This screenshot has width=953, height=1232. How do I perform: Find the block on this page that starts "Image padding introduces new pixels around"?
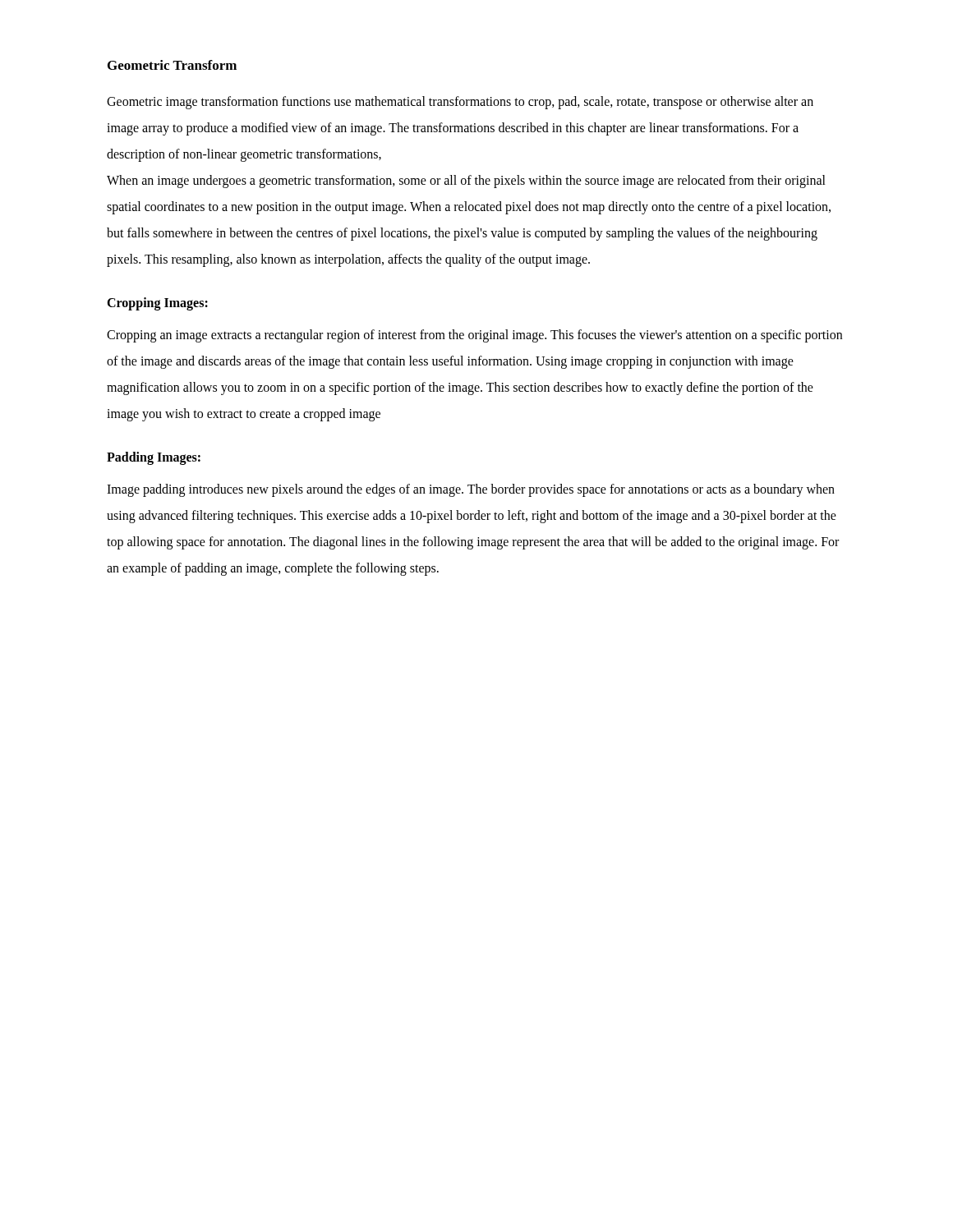473,529
